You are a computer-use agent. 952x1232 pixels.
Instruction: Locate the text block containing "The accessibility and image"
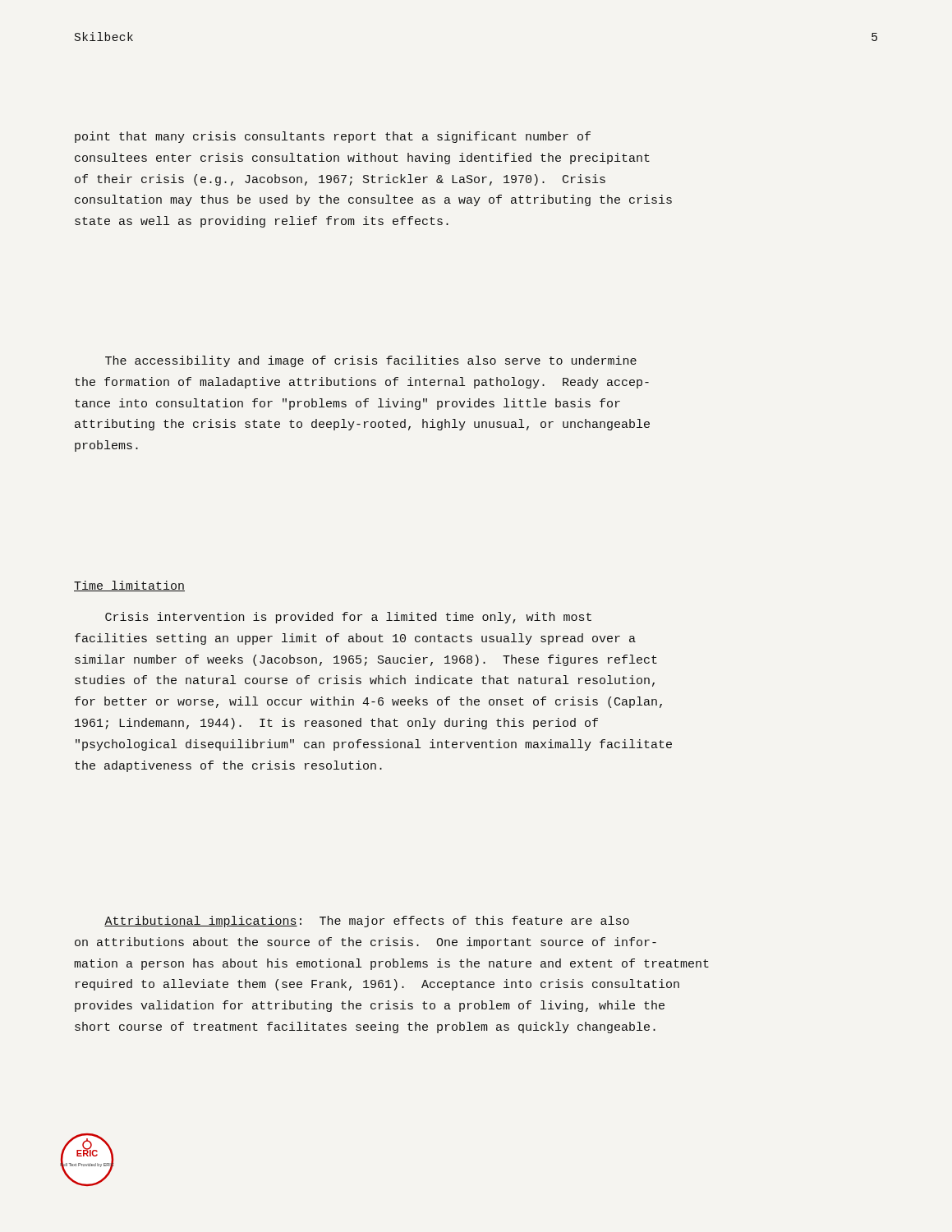pos(476,404)
